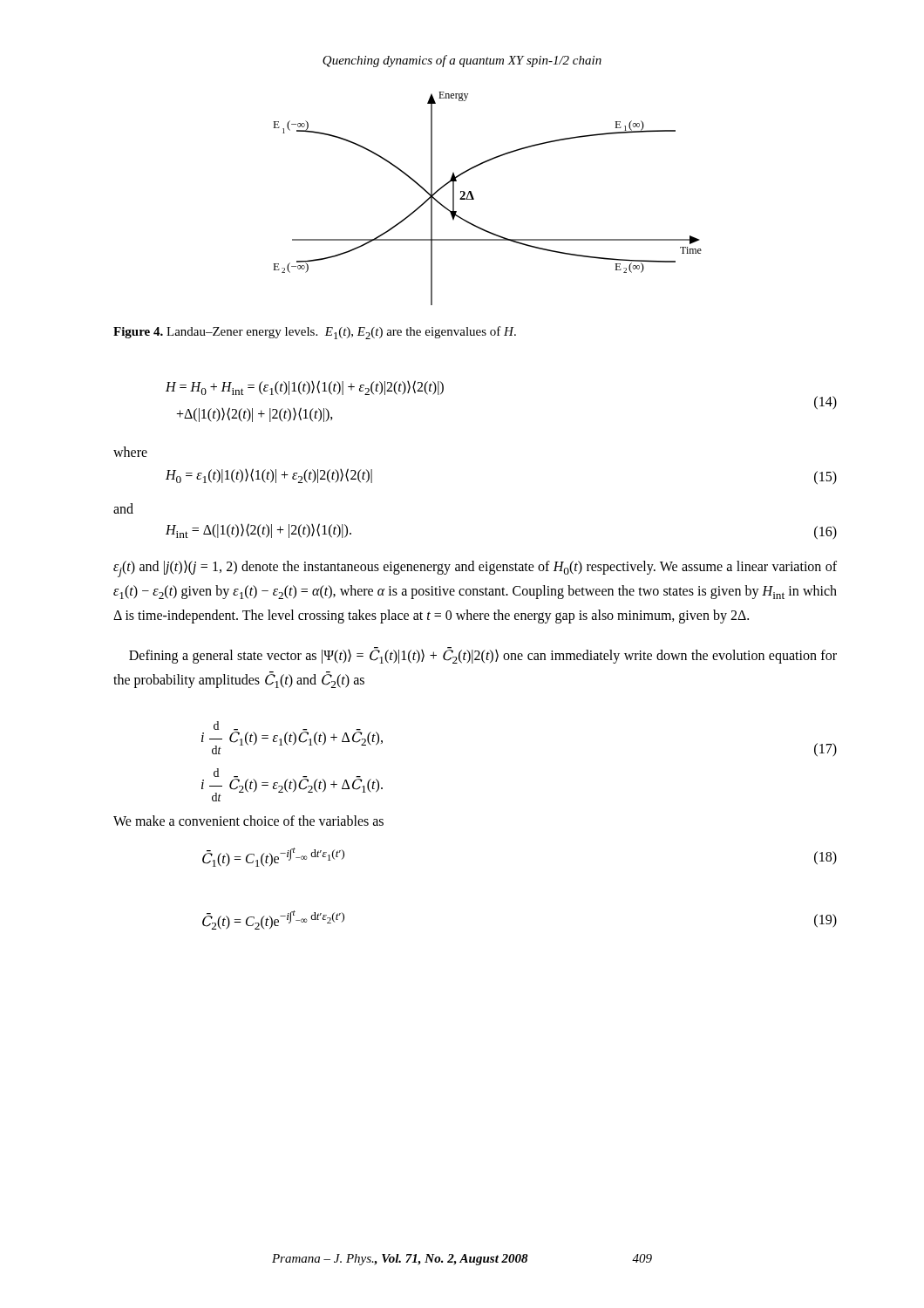Screen dimensions: 1308x924
Task: Click on the passage starting "i d dt"
Action: [x=306, y=740]
